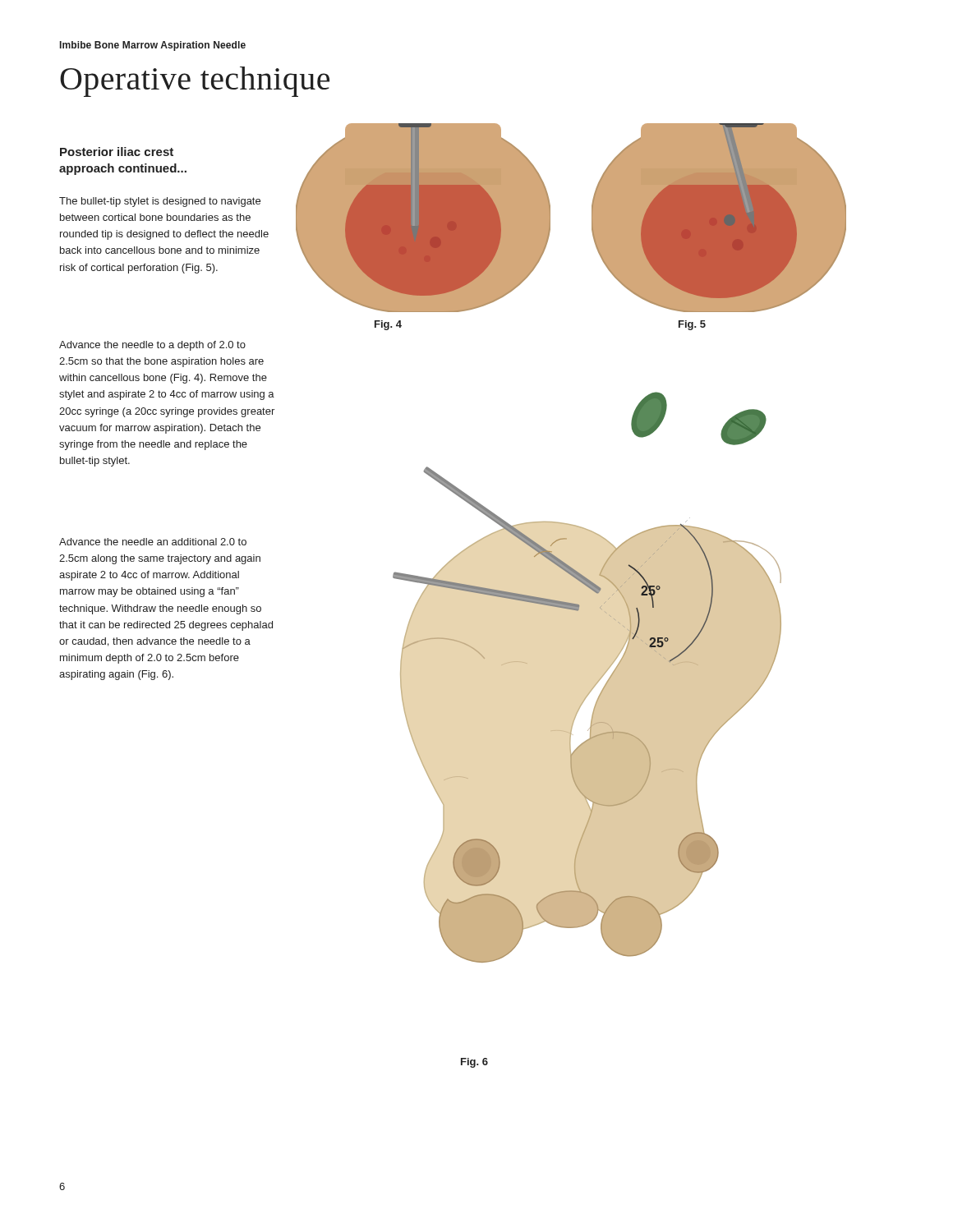
Task: Where does it say "Operative technique"?
Action: click(x=195, y=78)
